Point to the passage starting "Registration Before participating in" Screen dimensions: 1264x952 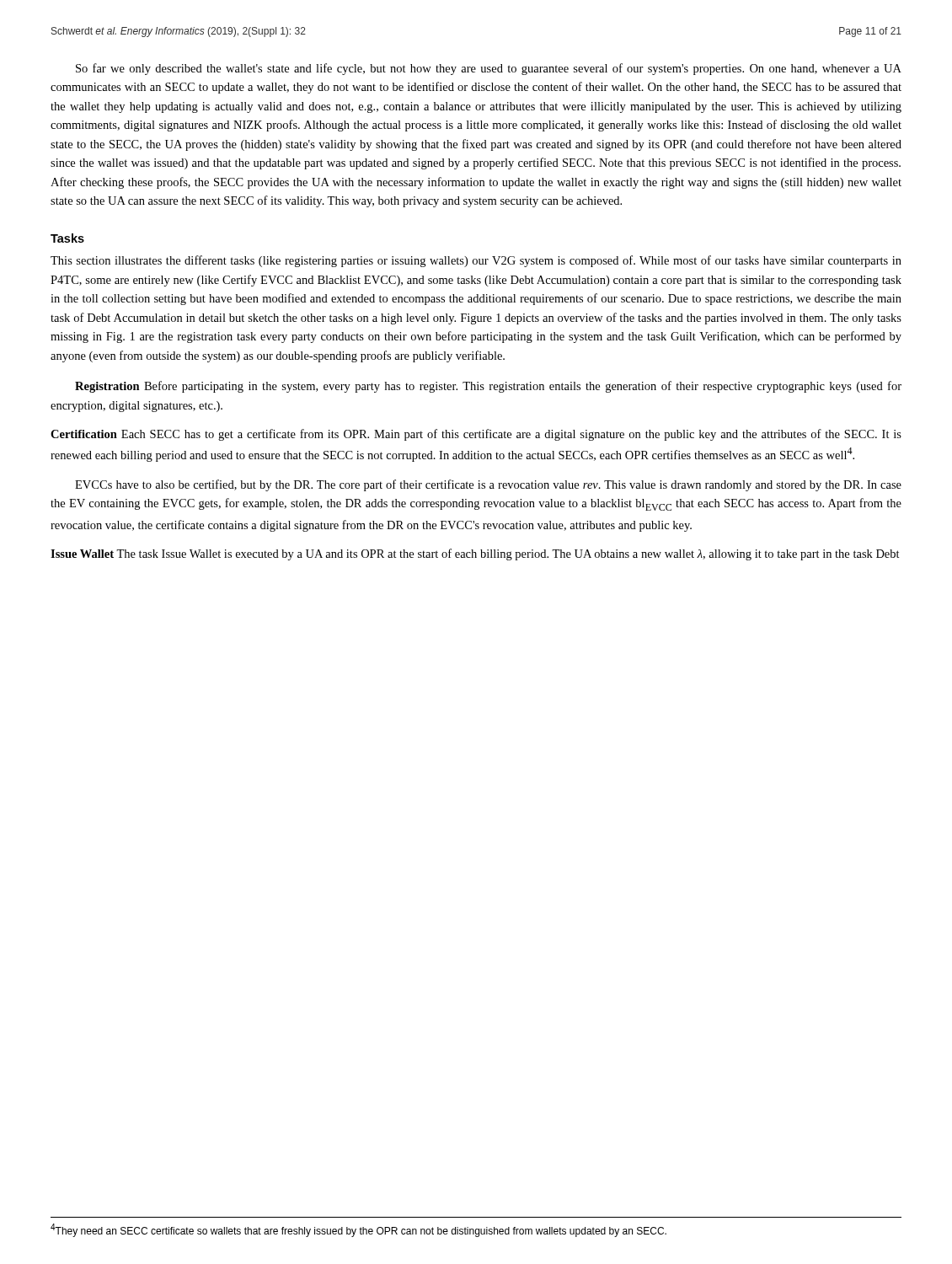pyautogui.click(x=476, y=395)
